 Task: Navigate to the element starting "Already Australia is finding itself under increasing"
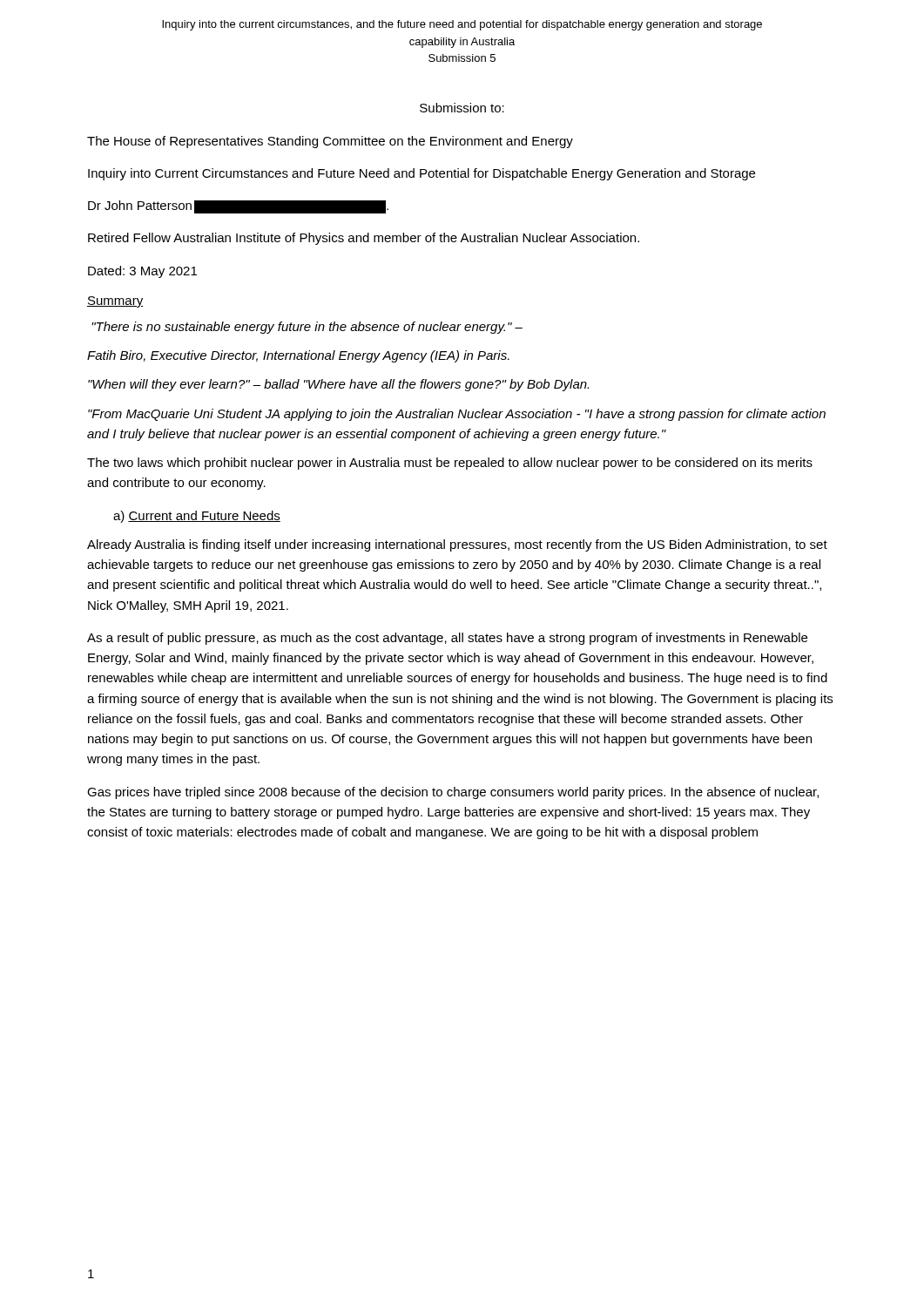click(457, 574)
